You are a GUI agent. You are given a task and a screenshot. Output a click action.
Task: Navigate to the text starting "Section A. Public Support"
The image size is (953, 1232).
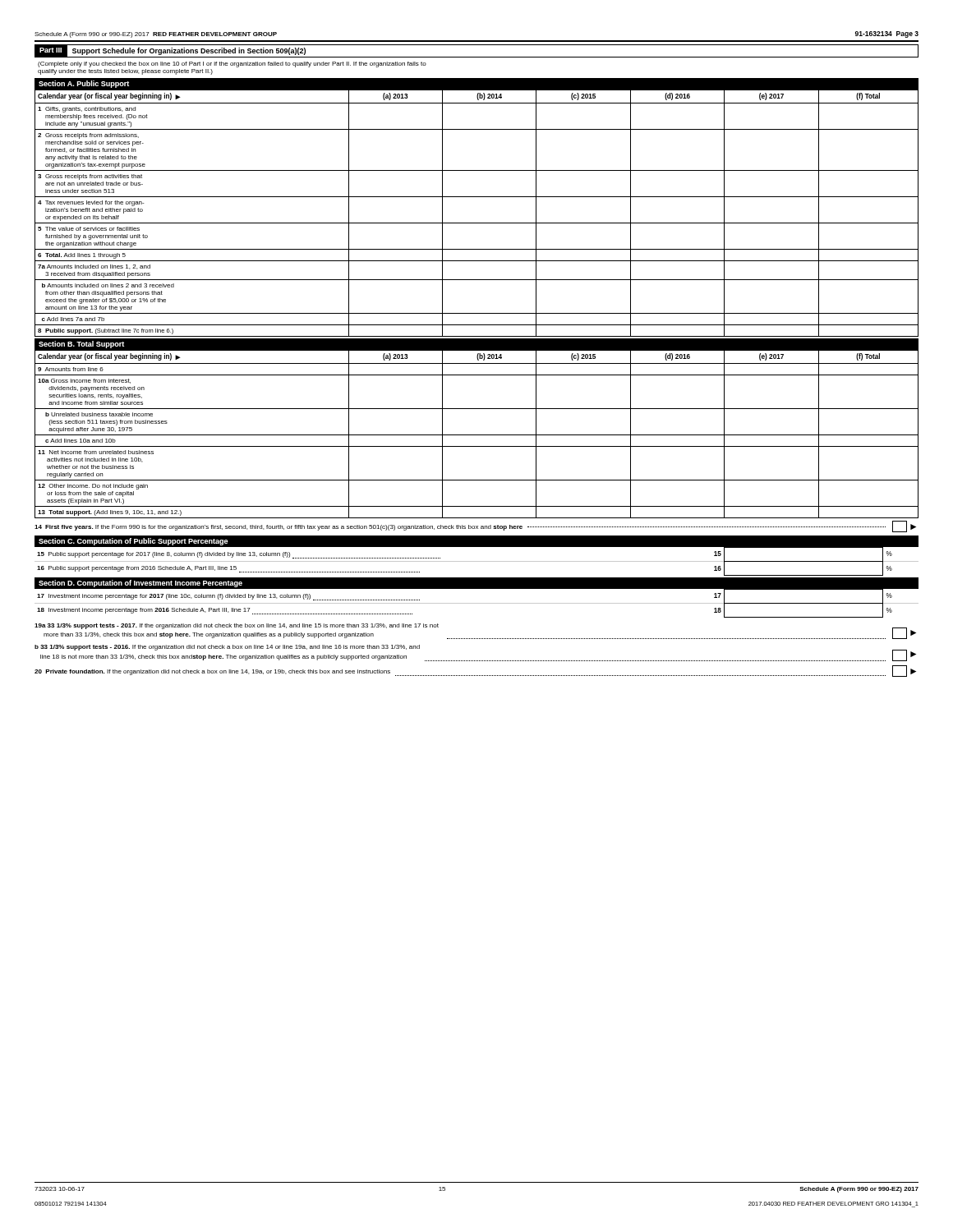point(84,84)
